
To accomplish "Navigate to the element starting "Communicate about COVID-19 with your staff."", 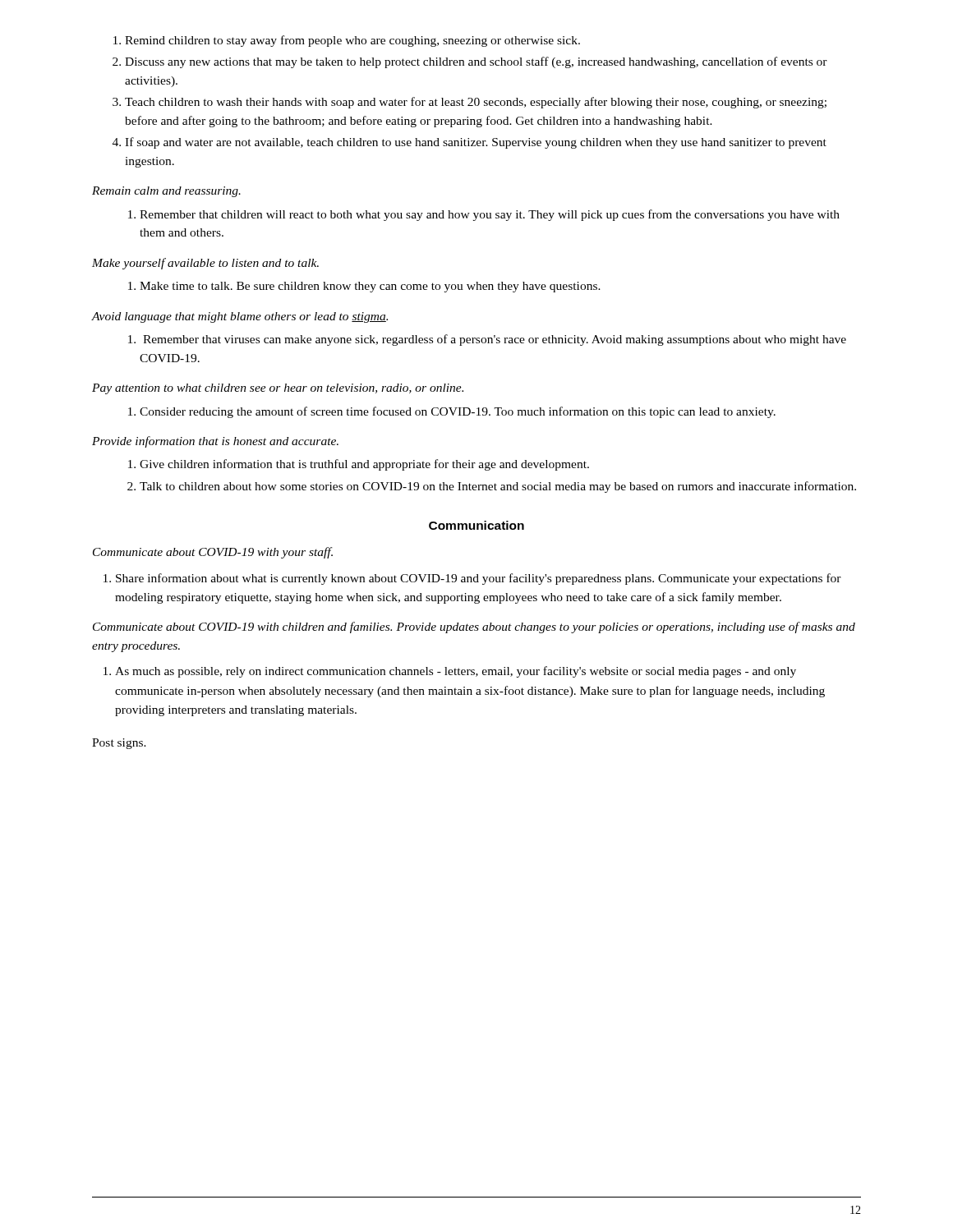I will 213,552.
